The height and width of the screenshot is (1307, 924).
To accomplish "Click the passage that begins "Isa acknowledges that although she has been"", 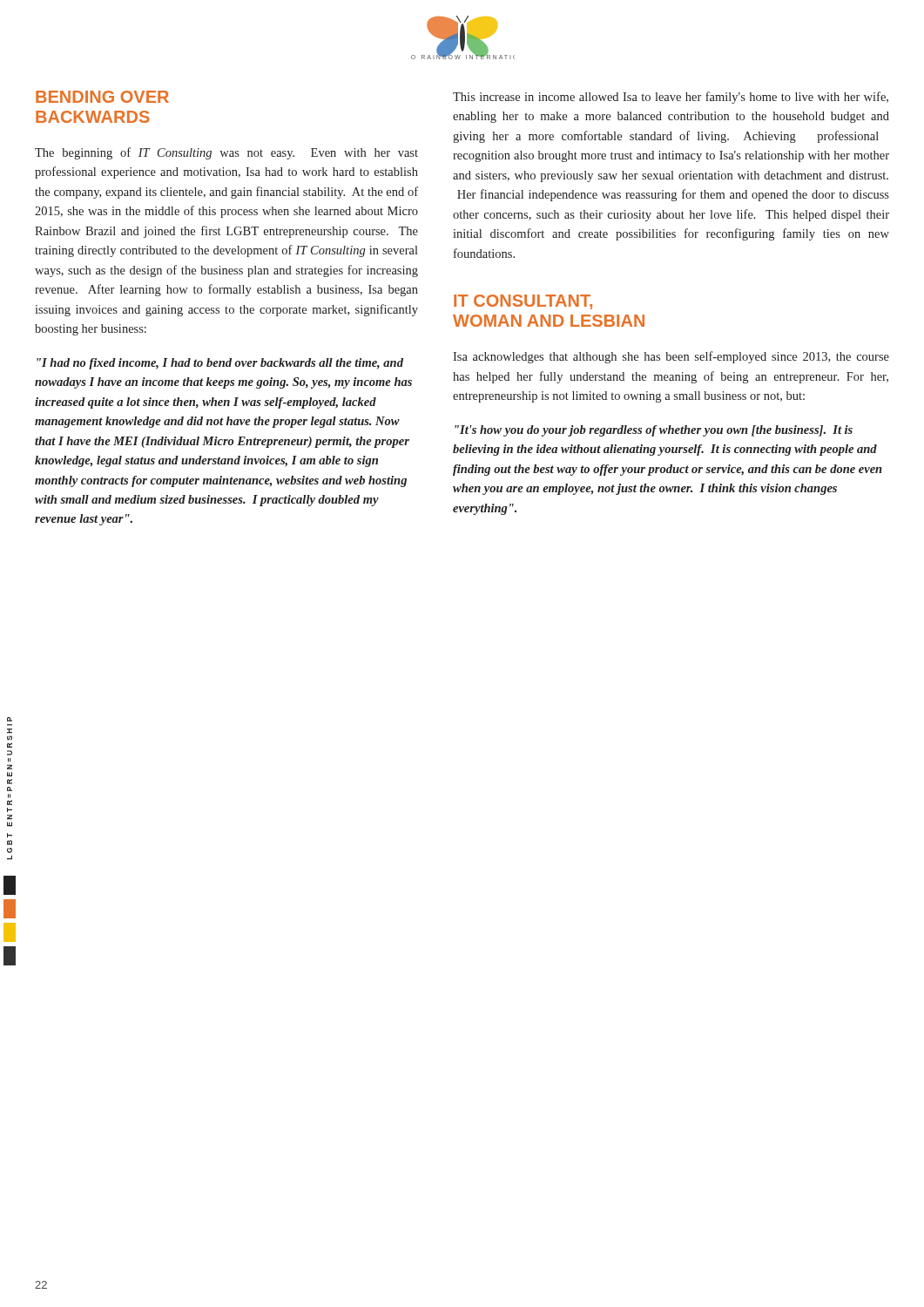I will 671,376.
